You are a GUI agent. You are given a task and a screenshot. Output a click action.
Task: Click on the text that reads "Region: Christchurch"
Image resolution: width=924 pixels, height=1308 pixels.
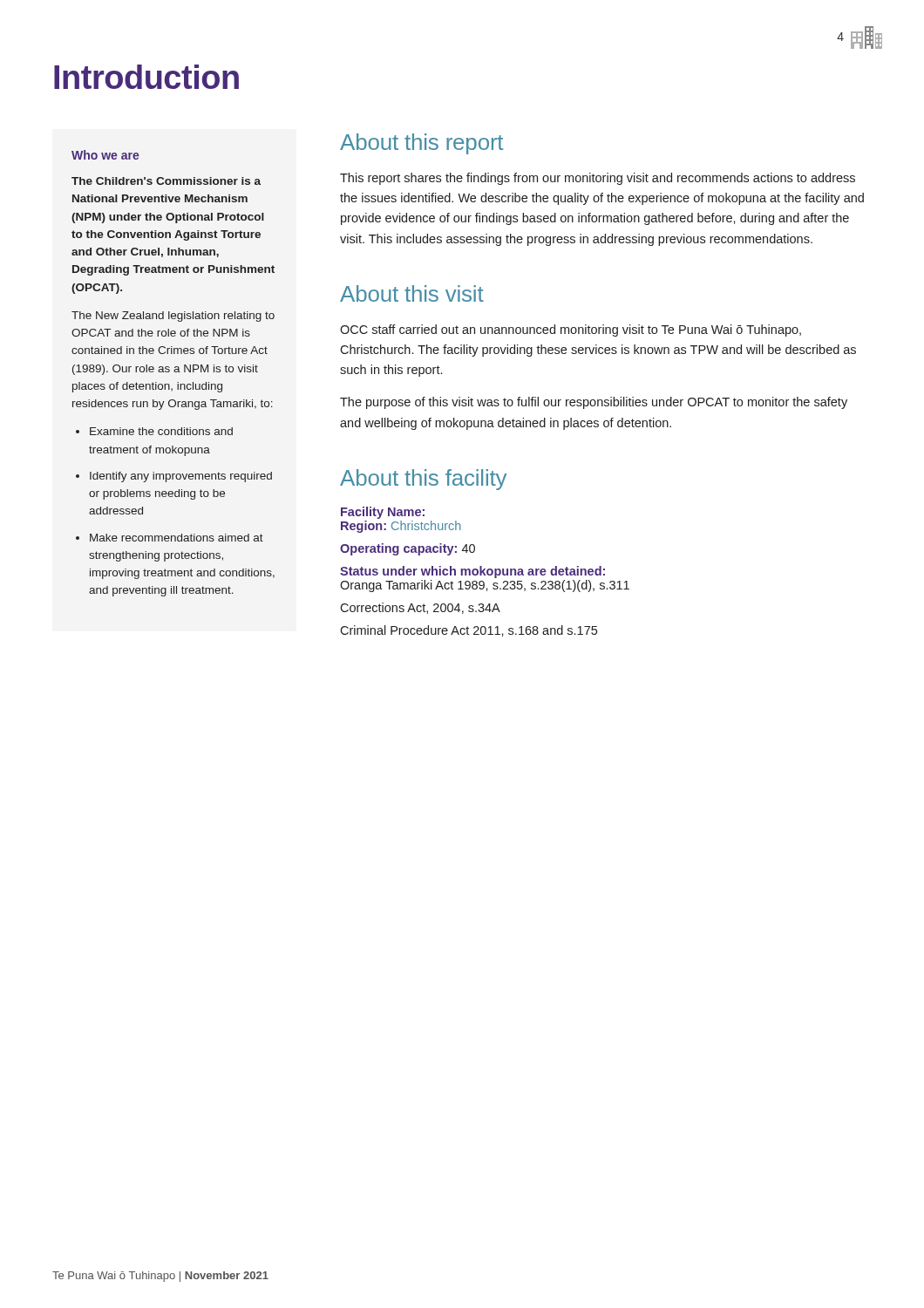click(x=401, y=526)
